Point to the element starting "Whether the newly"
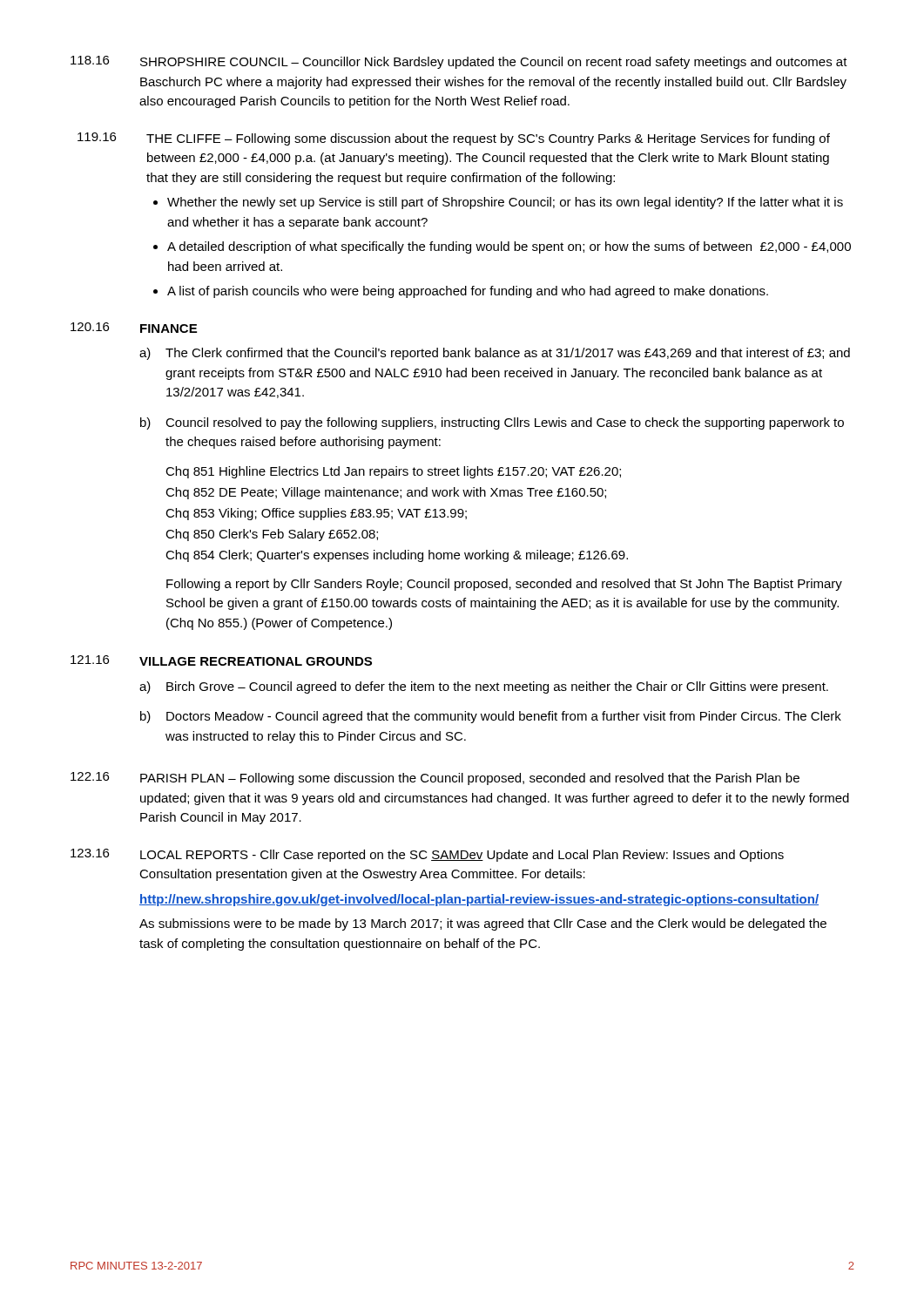 pos(505,212)
